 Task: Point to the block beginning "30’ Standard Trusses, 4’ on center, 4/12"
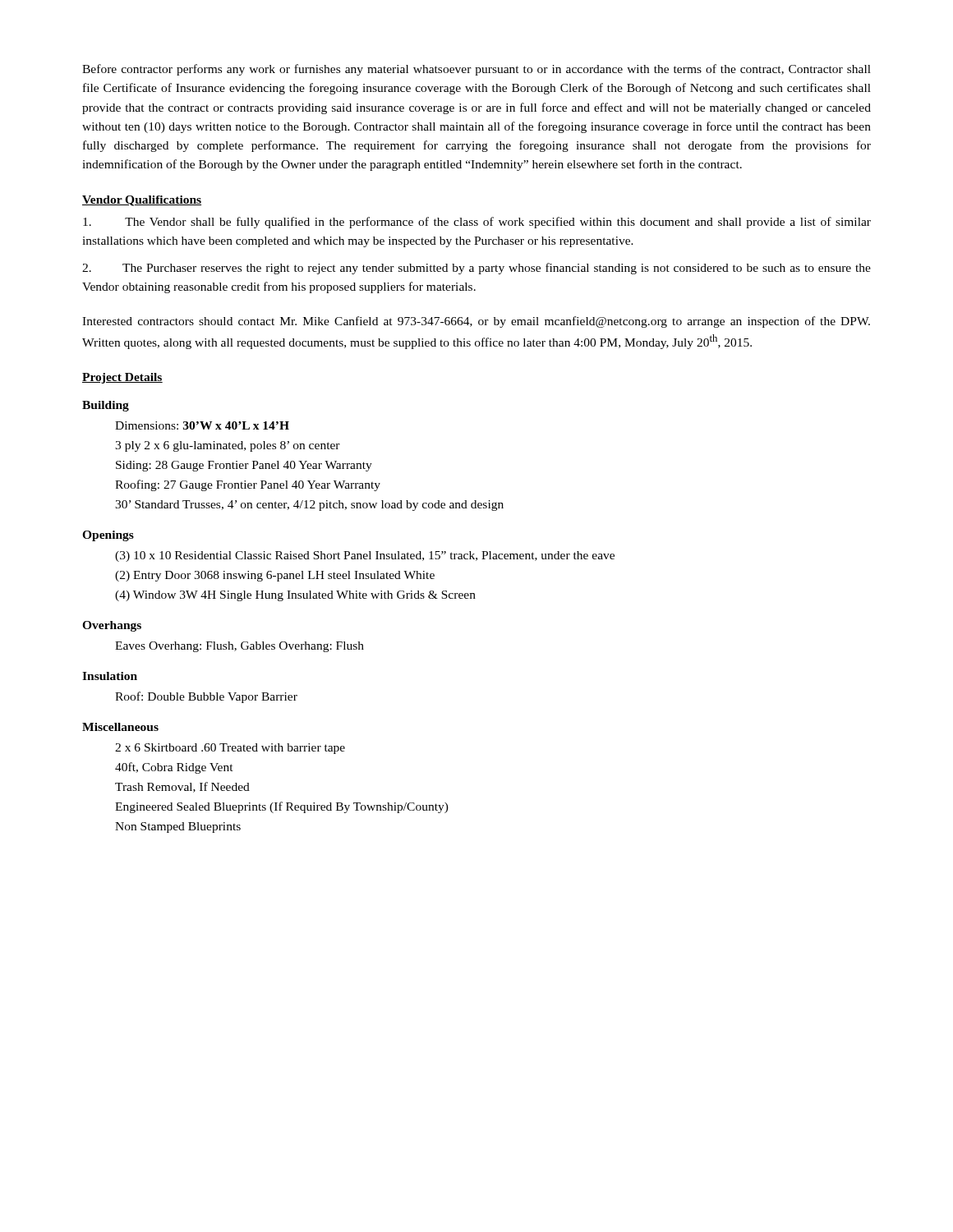[x=309, y=504]
